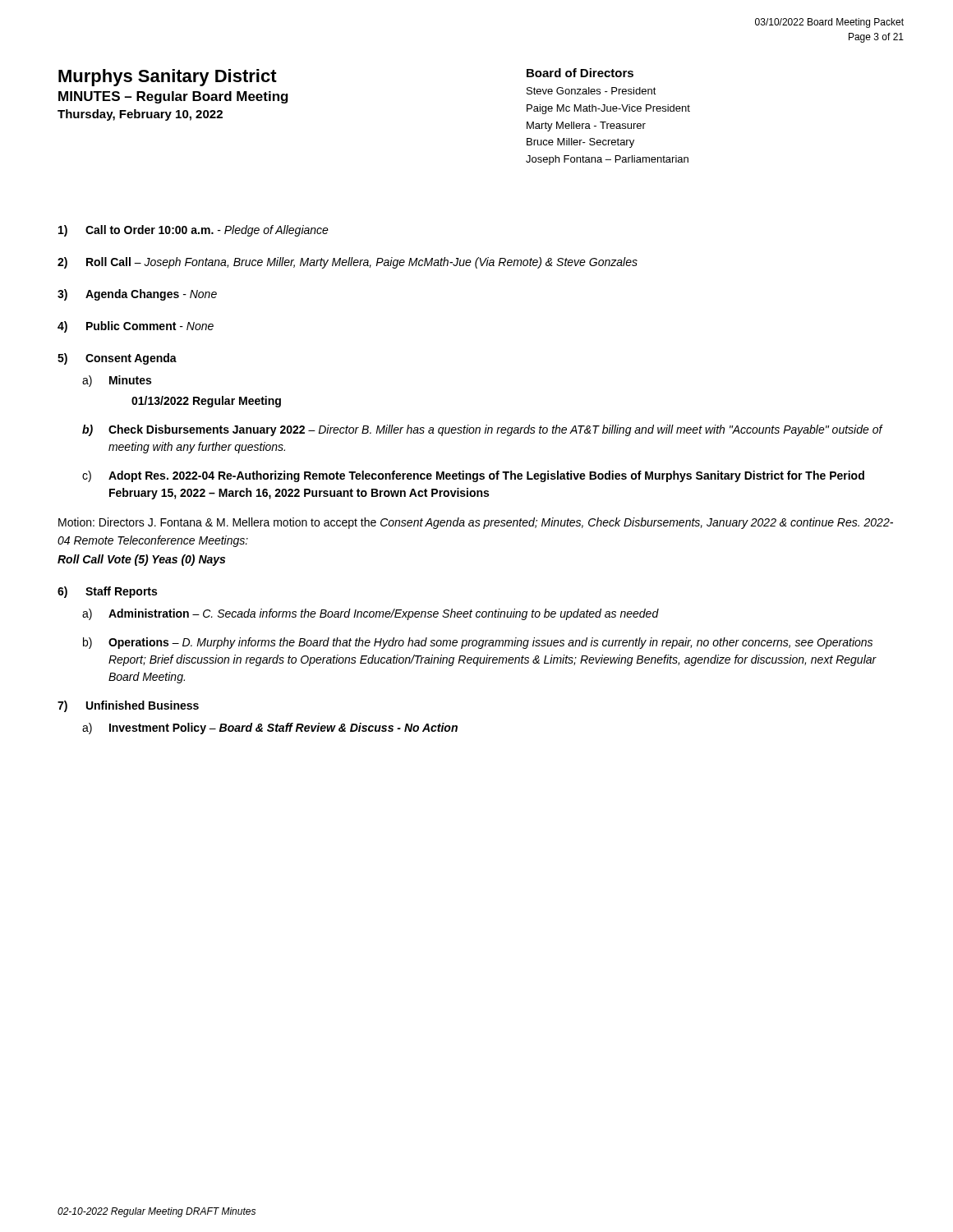
Task: Find the list item containing "3) Agenda Changes - None"
Action: pos(137,295)
